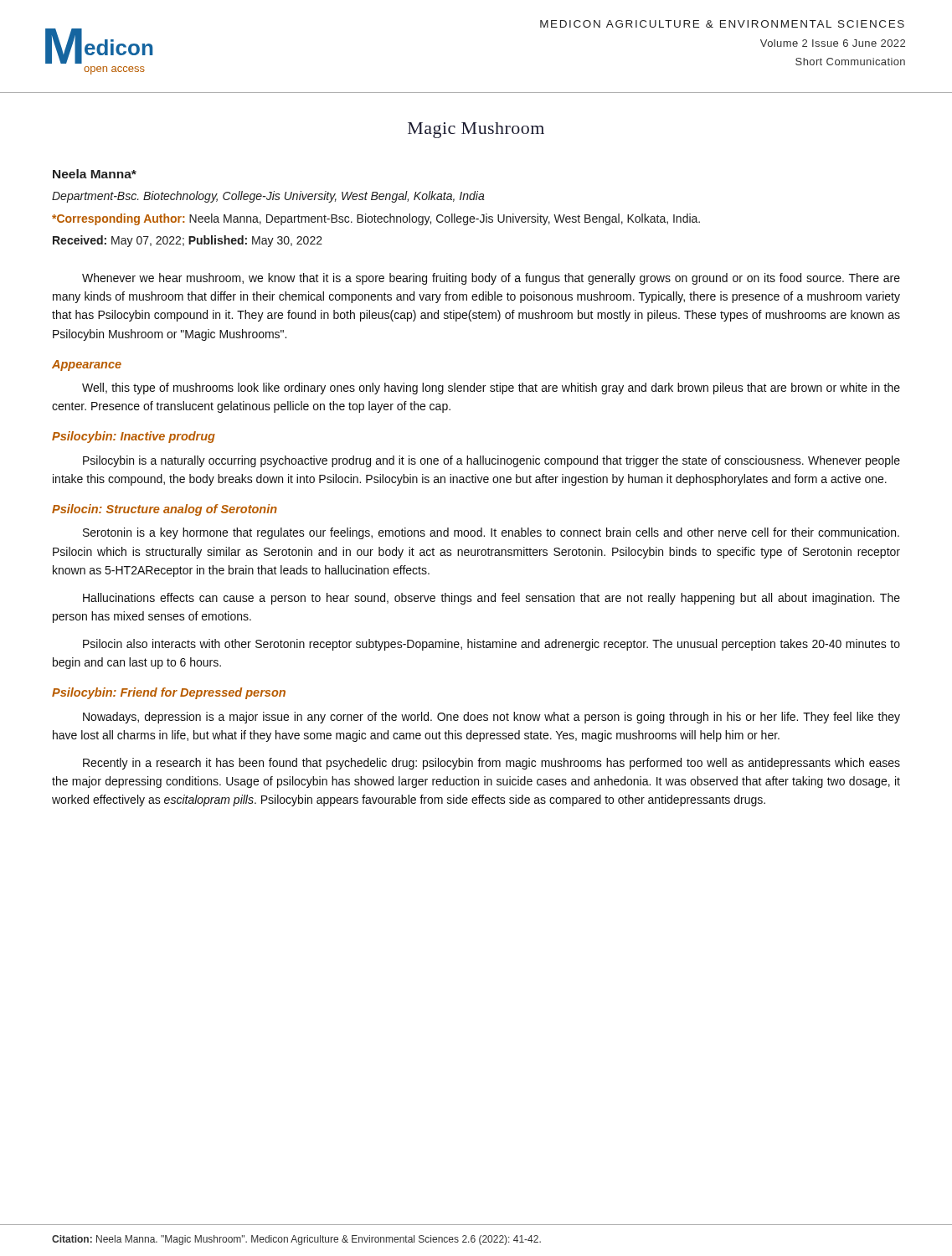Image resolution: width=952 pixels, height=1256 pixels.
Task: Find the text block starting "Psilocybin: Friend for Depressed"
Action: 169,693
